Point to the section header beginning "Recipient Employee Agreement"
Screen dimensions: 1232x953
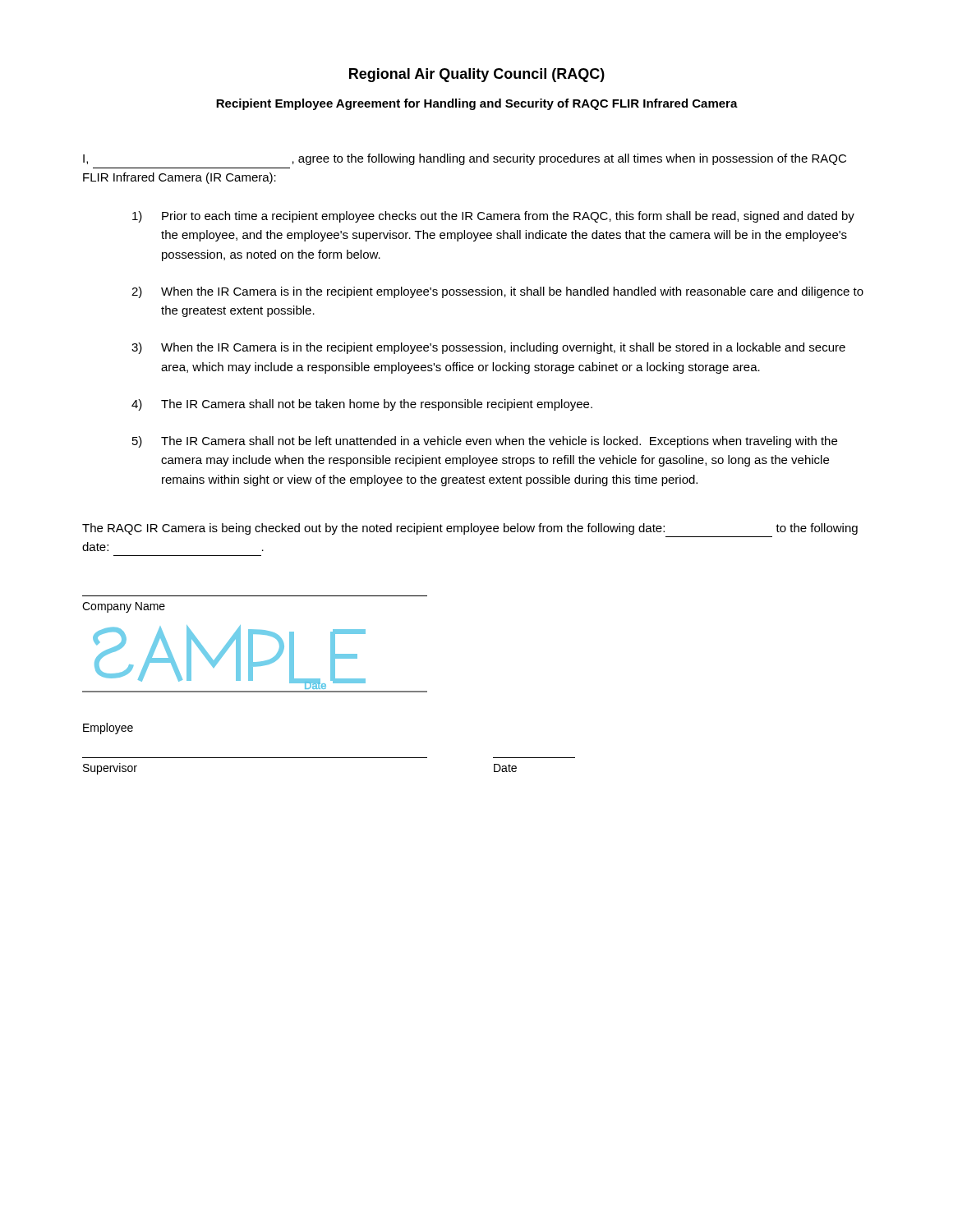tap(476, 103)
